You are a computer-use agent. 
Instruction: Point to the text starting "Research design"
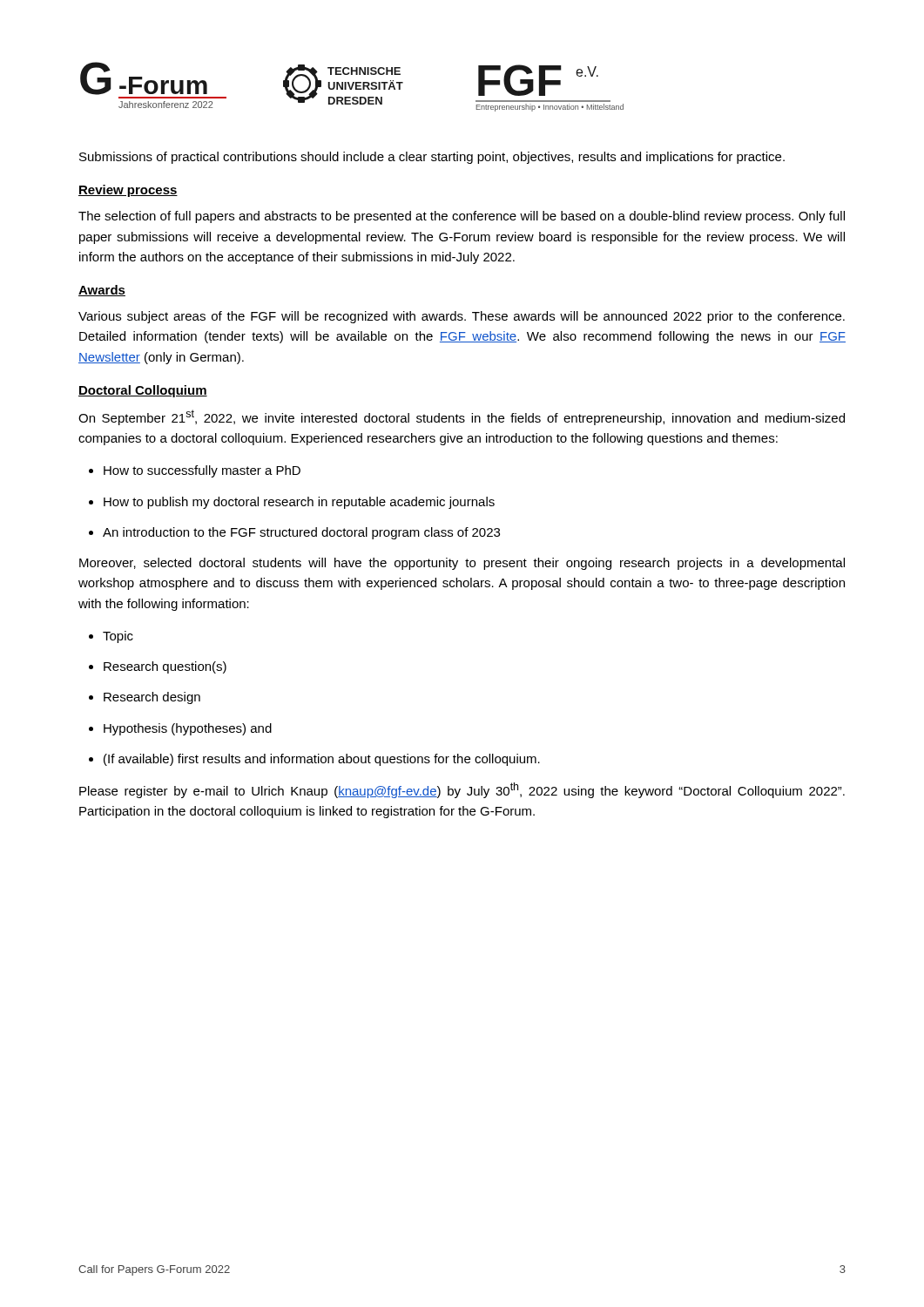(x=152, y=698)
